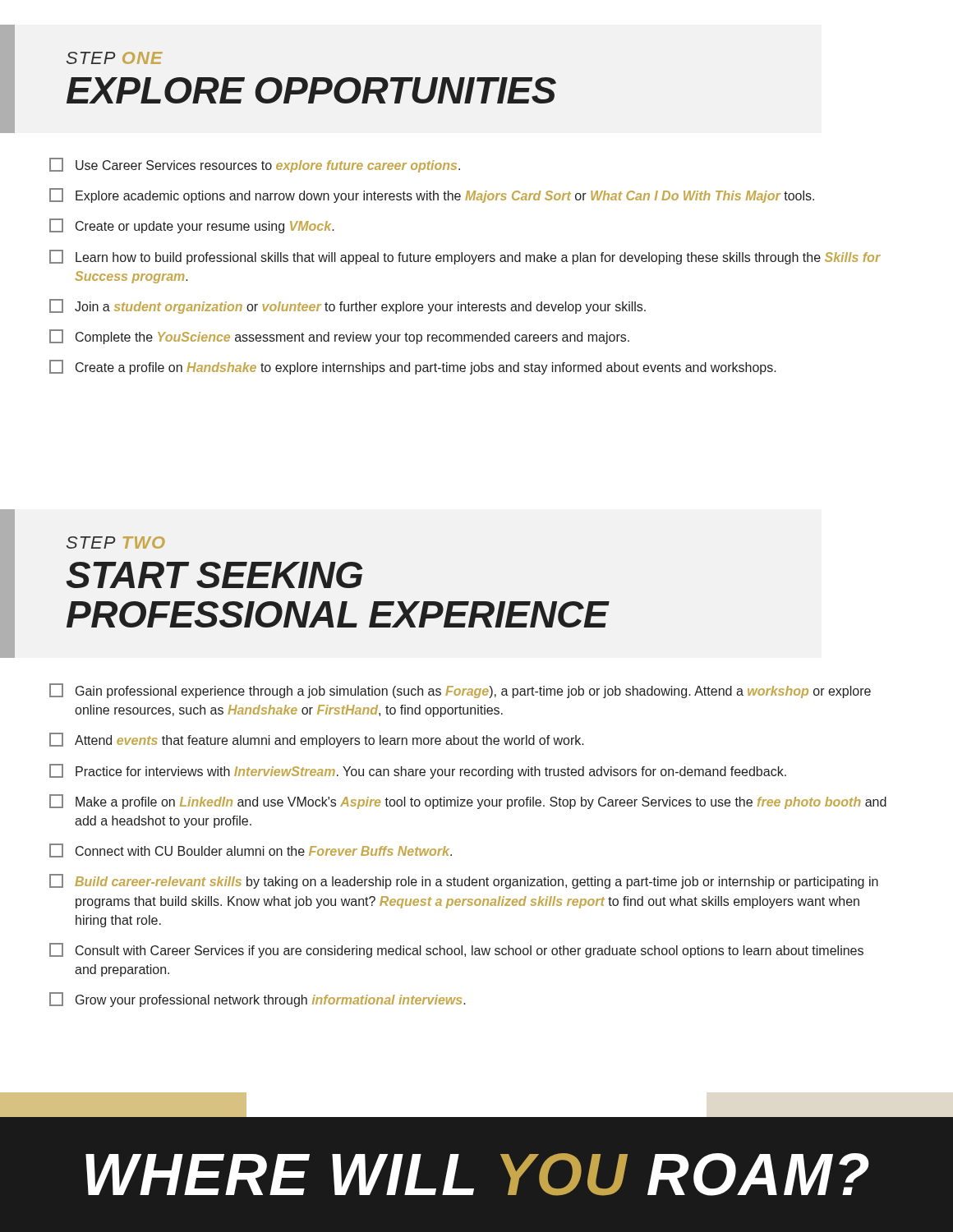Navigate to the text starting "STEP ONE EXPLORE"

point(427,80)
